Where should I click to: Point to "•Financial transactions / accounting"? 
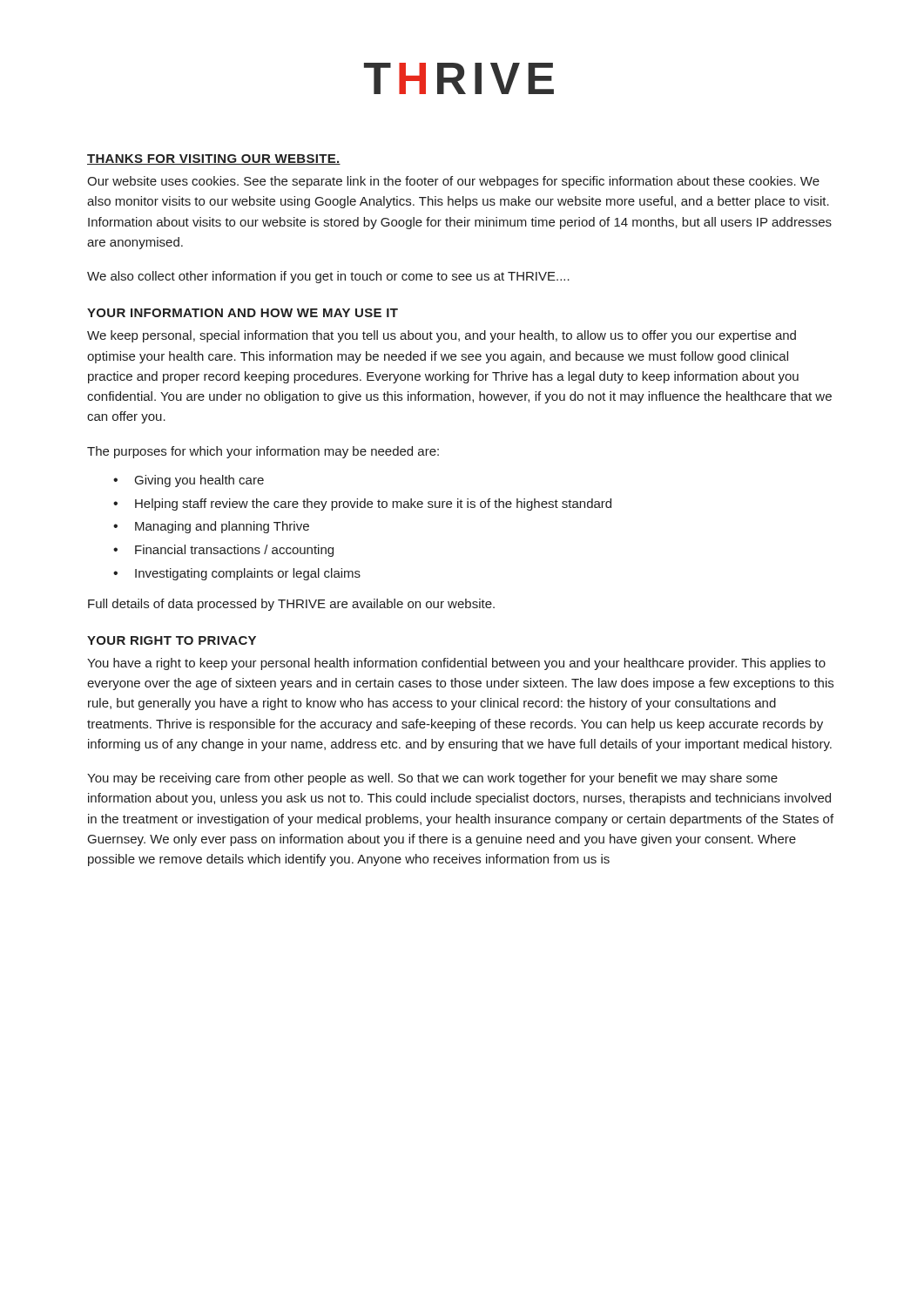224,550
